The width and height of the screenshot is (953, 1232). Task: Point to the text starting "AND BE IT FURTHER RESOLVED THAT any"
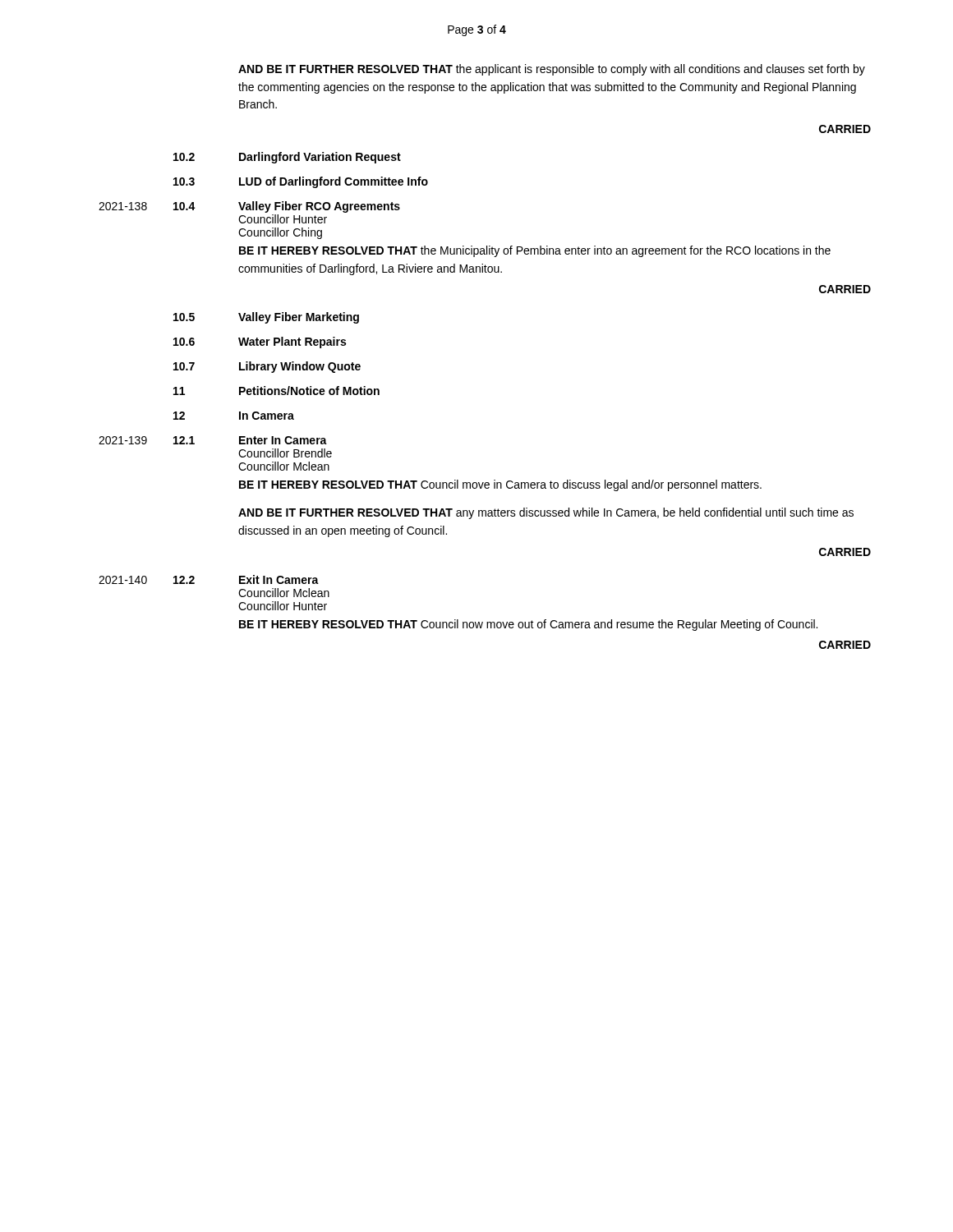pos(546,522)
